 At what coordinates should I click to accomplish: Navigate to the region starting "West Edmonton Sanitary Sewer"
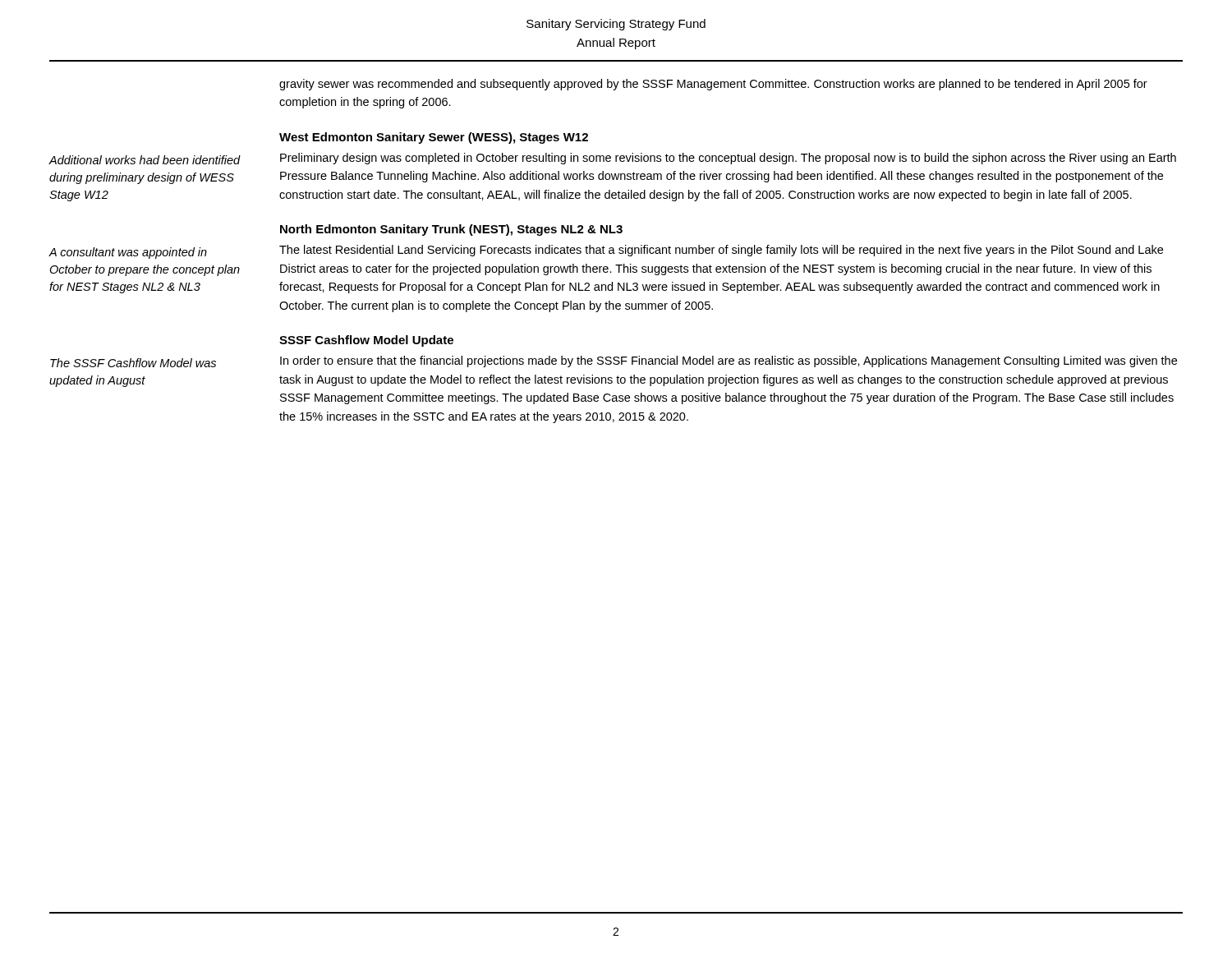point(434,137)
